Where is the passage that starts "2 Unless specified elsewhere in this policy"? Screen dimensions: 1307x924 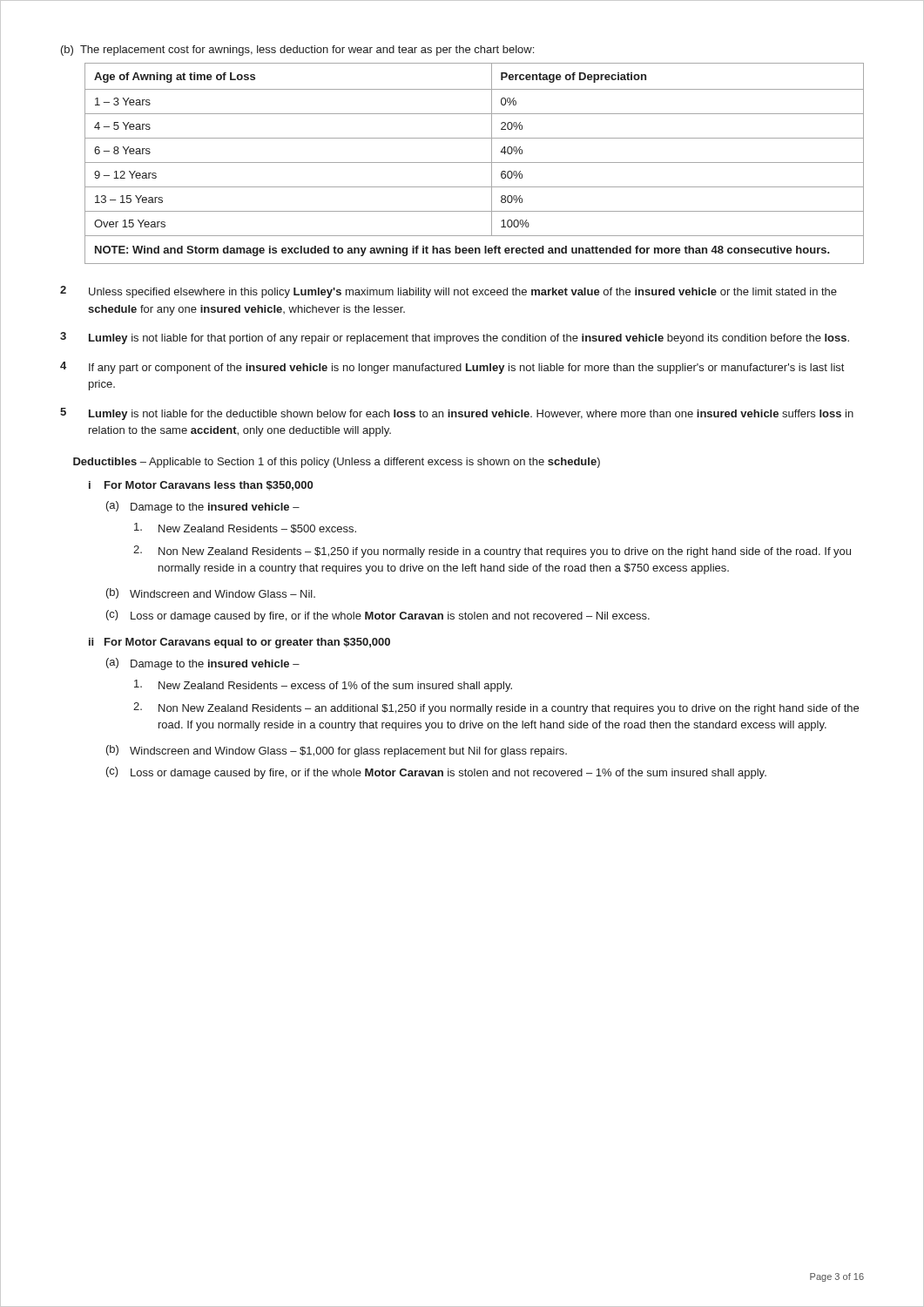tap(462, 300)
